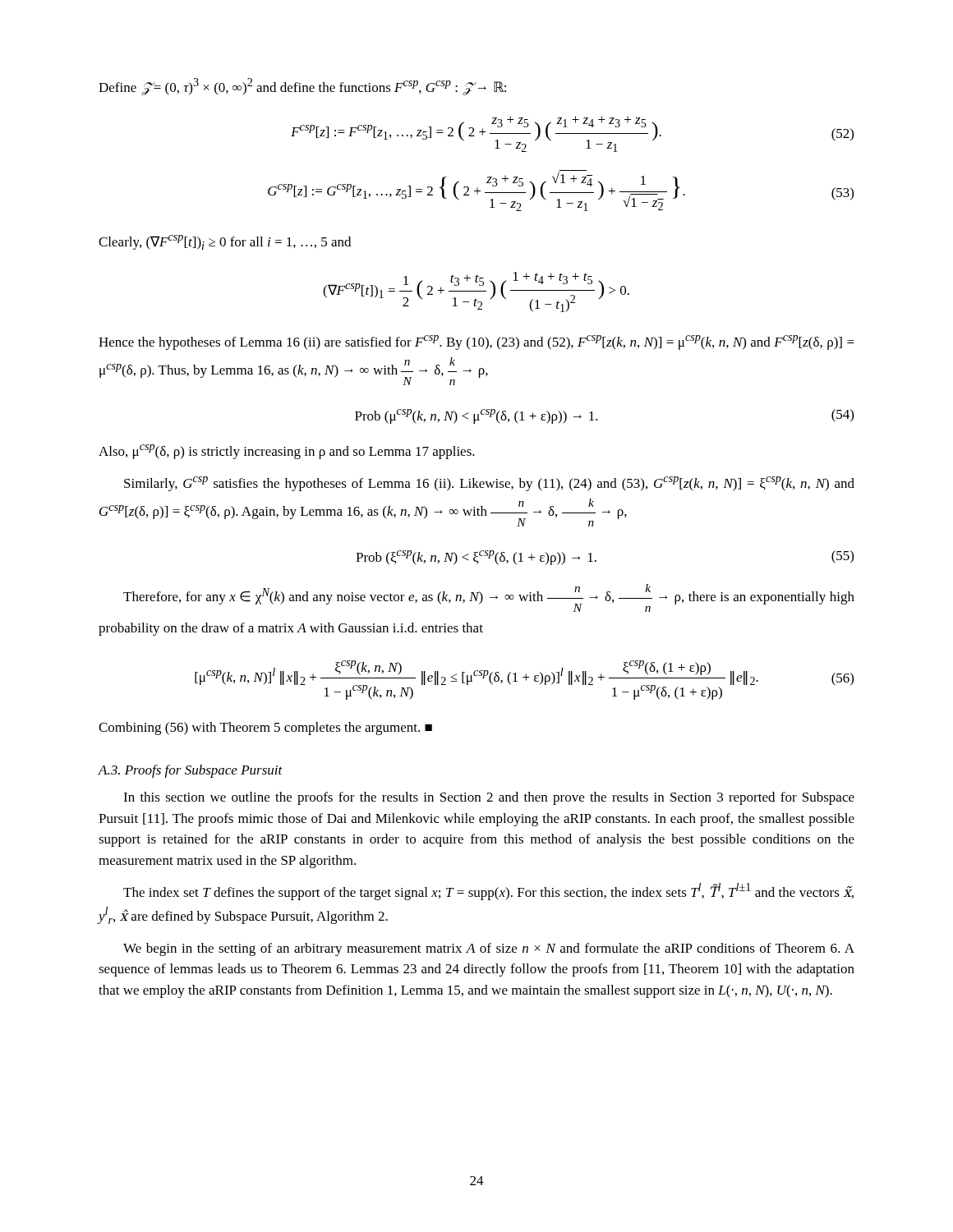Find the block on this page that starts "In this section we"
The image size is (953, 1232).
click(x=476, y=829)
